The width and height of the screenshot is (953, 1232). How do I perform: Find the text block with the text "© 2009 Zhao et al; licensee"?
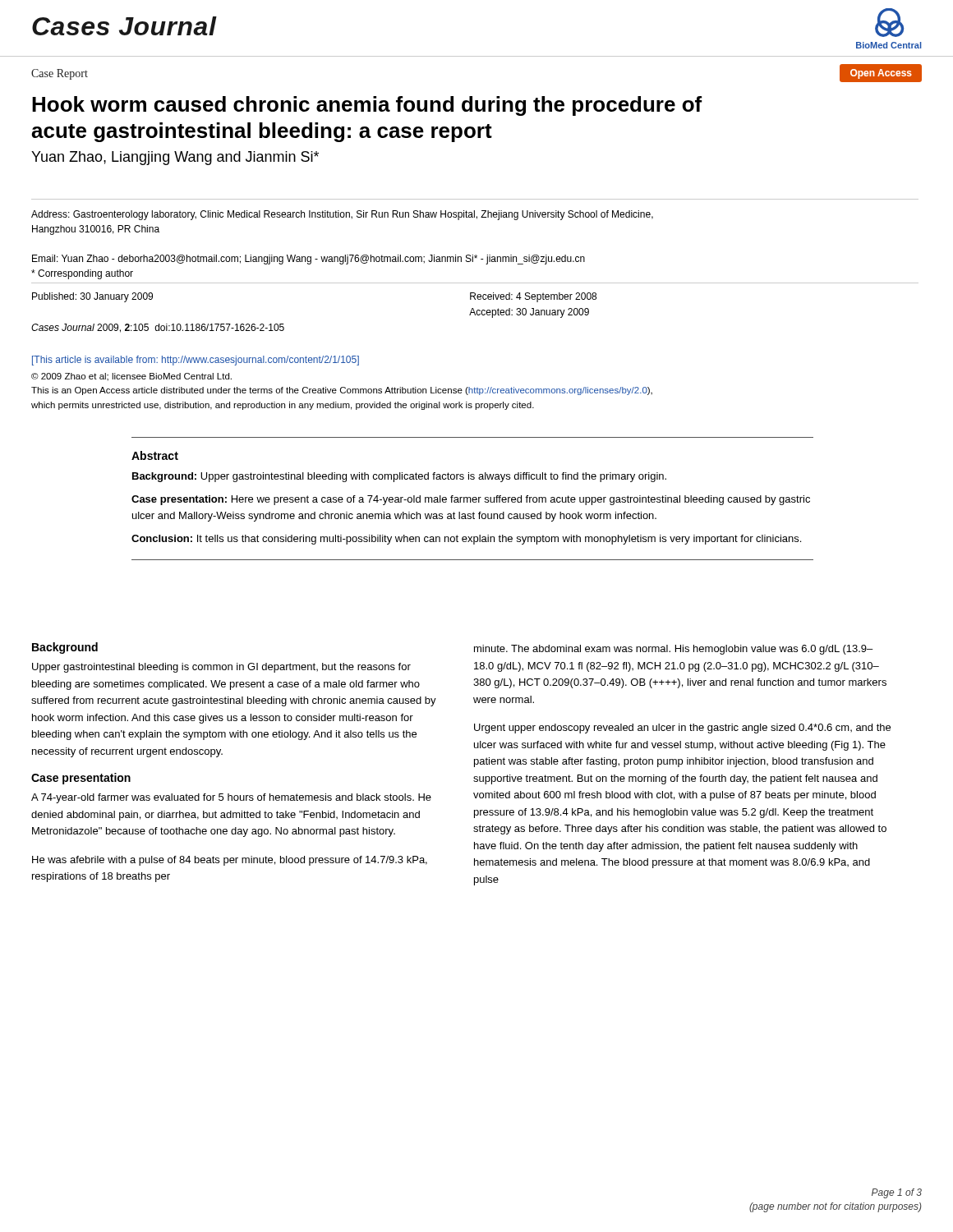[x=342, y=390]
